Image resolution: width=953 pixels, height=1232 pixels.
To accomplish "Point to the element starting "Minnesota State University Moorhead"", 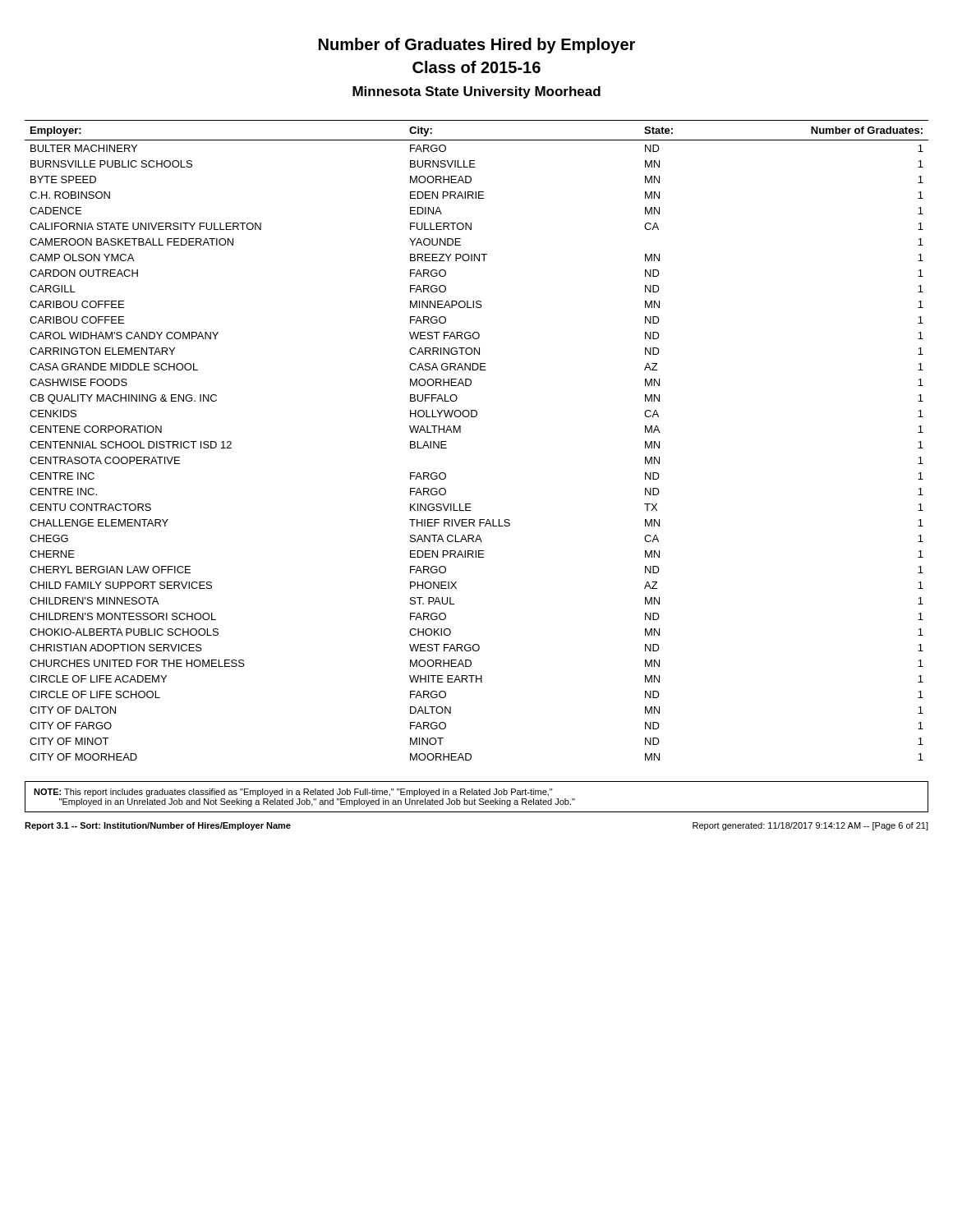I will point(476,92).
